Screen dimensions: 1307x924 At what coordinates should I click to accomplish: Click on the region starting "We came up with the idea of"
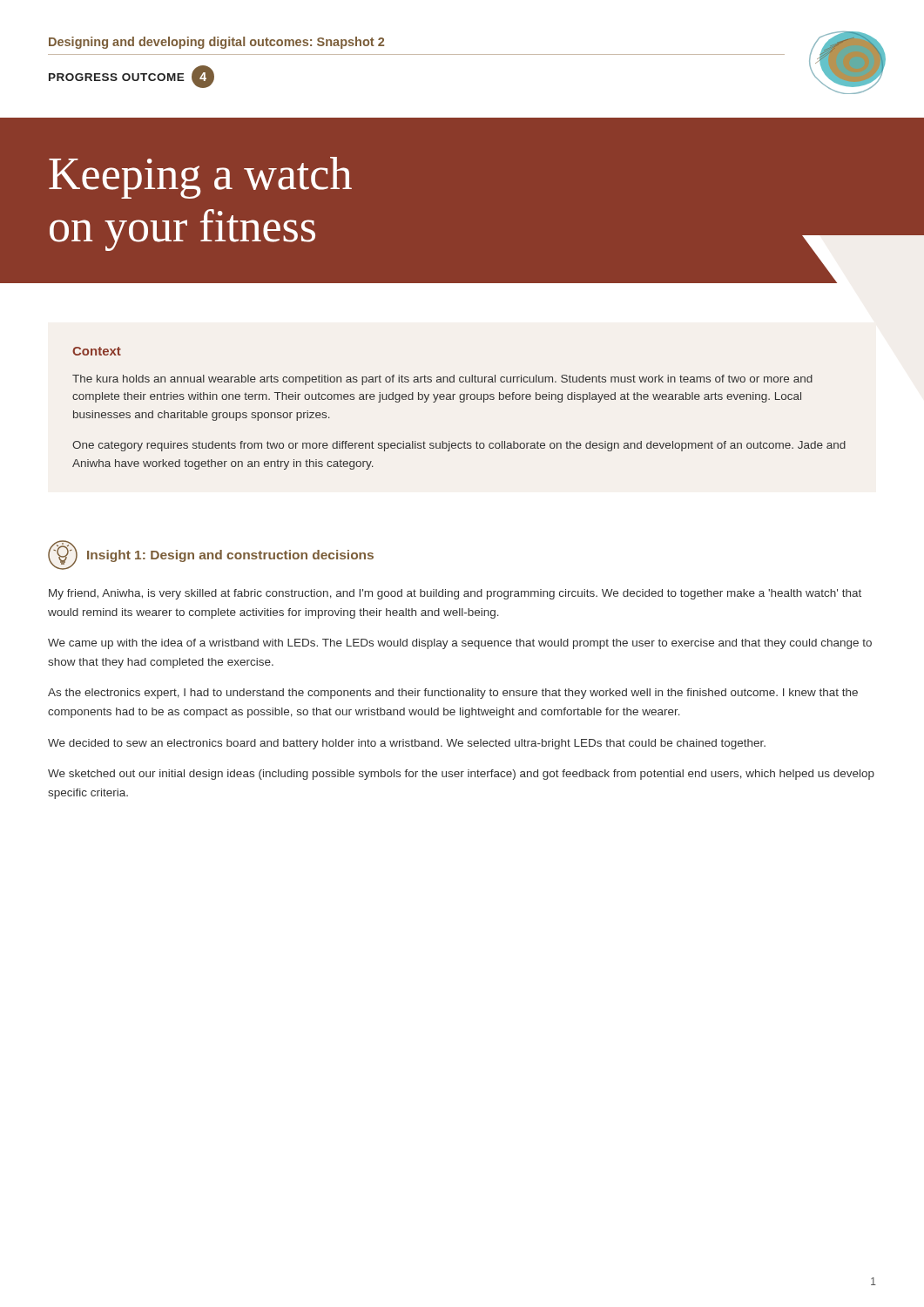click(460, 652)
